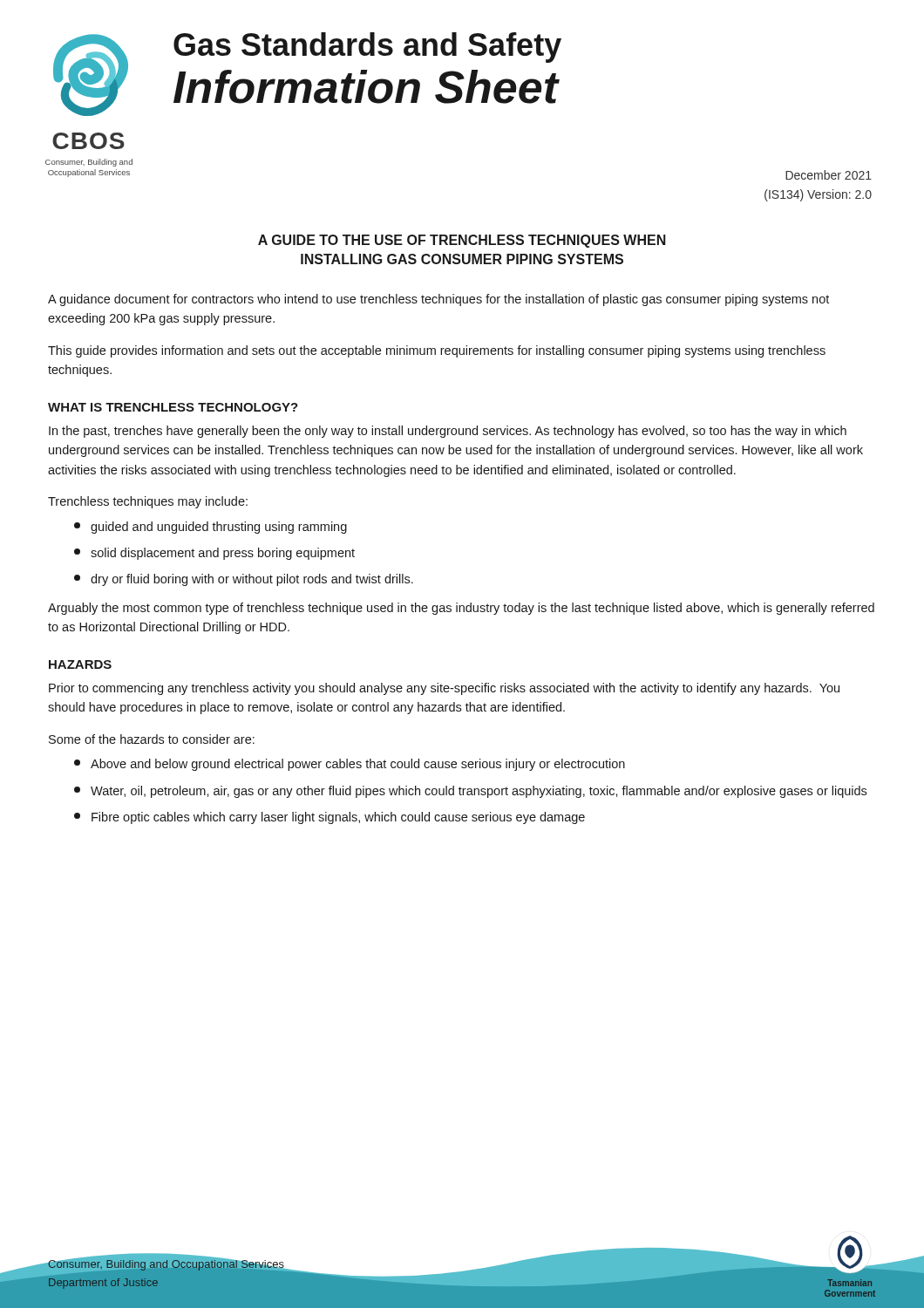
Task: Click on the title that reads "Gas Standards and Safety"
Action: coord(548,70)
